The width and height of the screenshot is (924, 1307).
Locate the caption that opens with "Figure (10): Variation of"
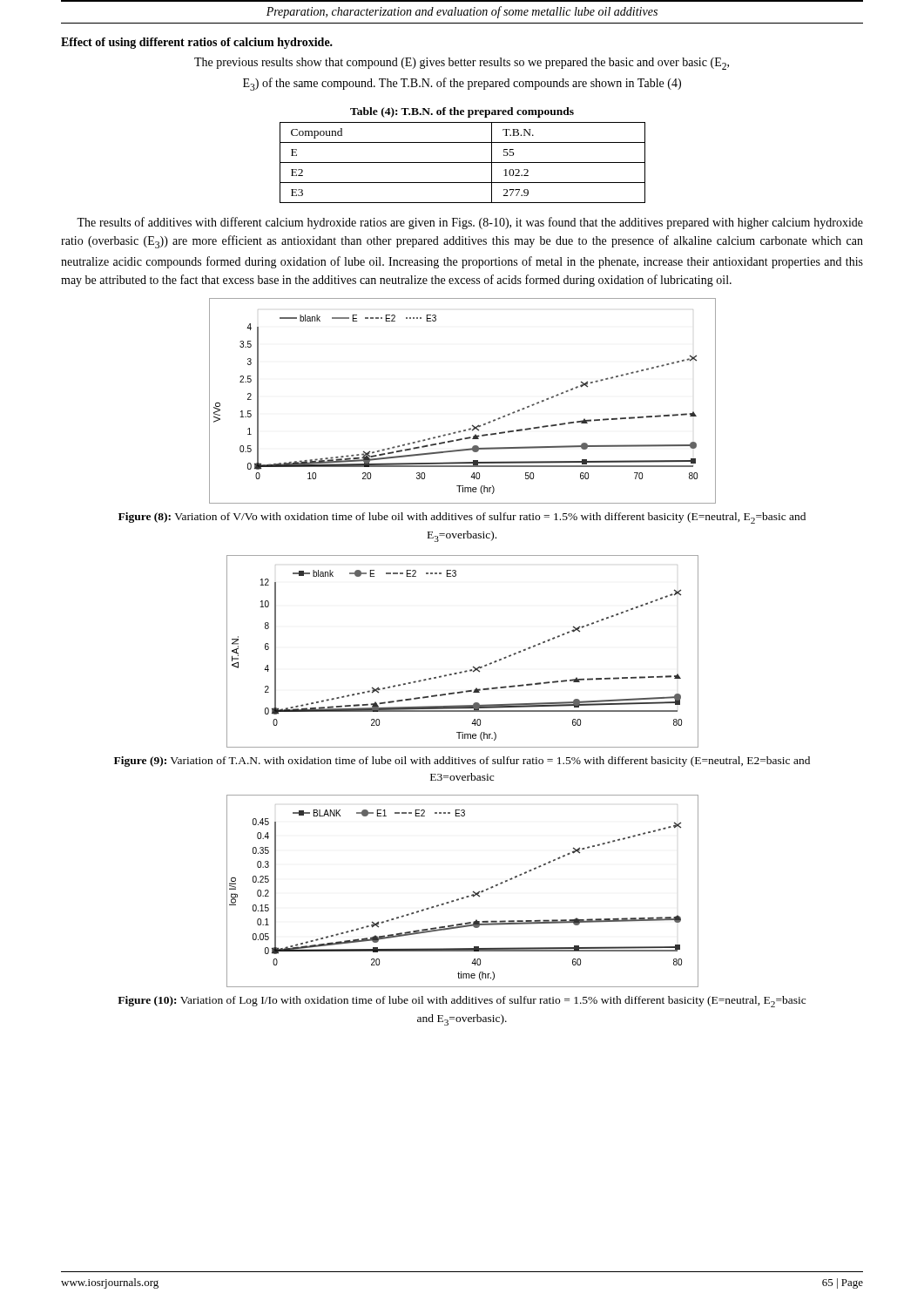462,1010
